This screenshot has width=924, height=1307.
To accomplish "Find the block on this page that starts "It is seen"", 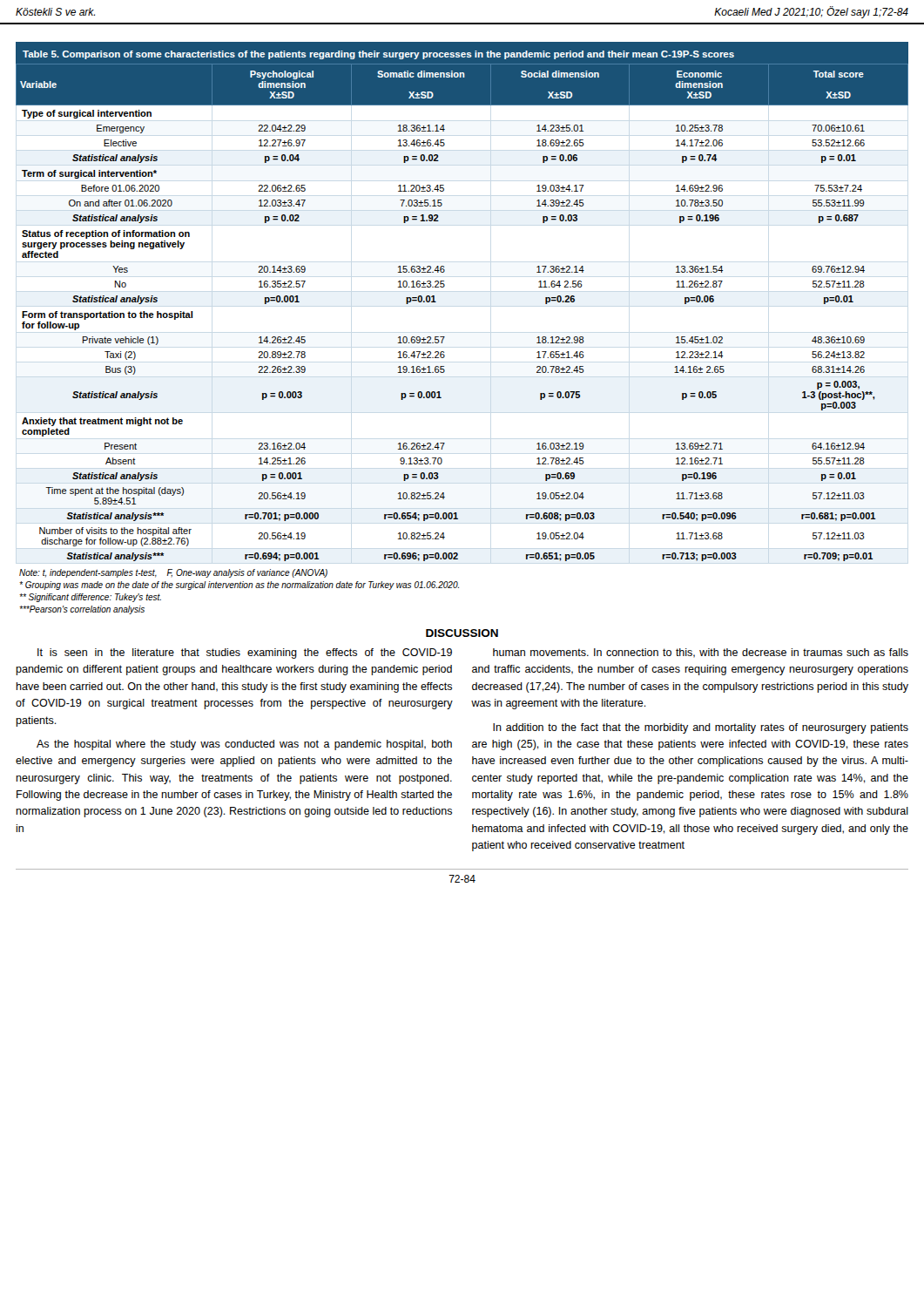I will point(234,741).
